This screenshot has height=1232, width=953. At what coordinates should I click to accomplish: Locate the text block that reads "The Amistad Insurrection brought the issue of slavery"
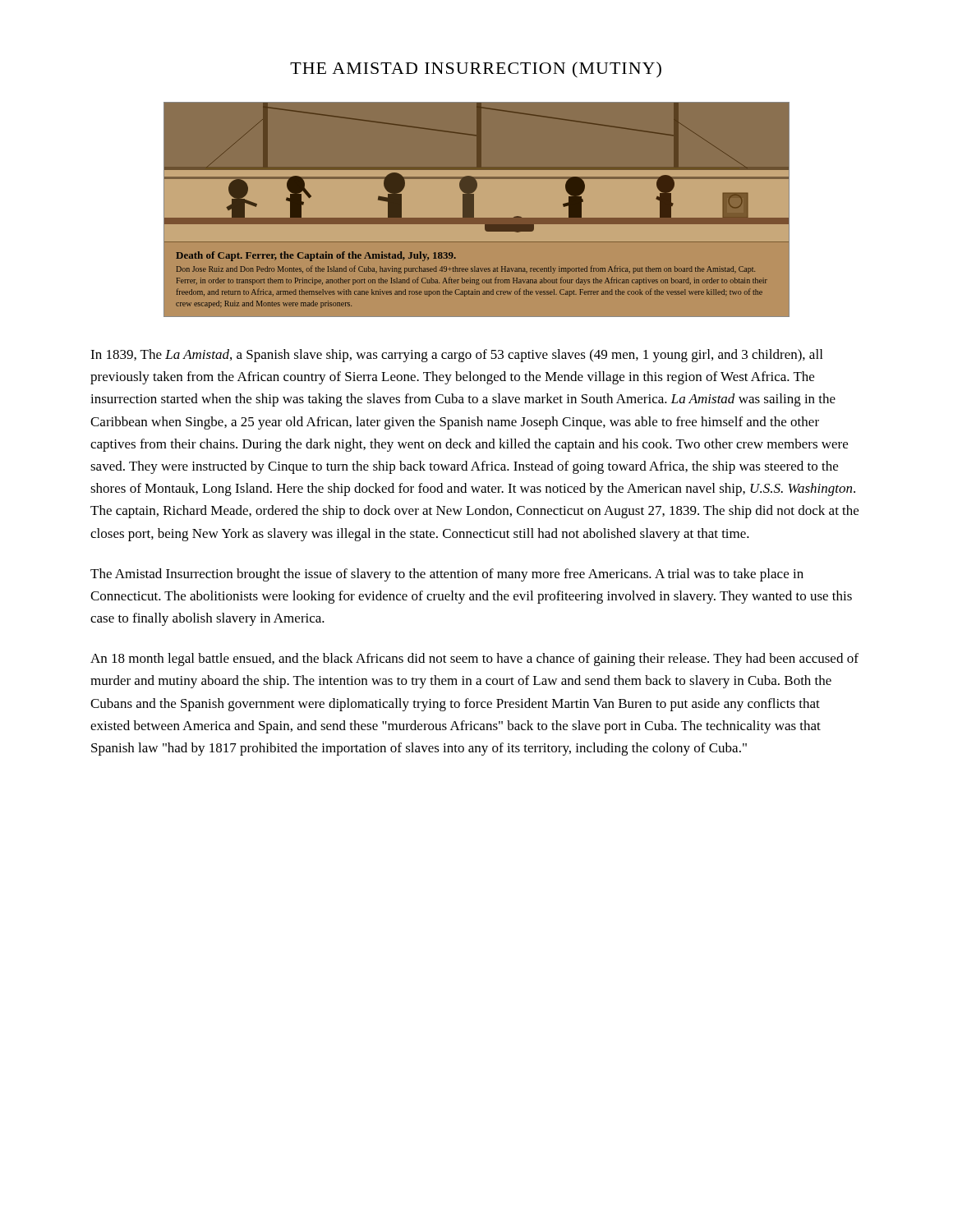471,596
